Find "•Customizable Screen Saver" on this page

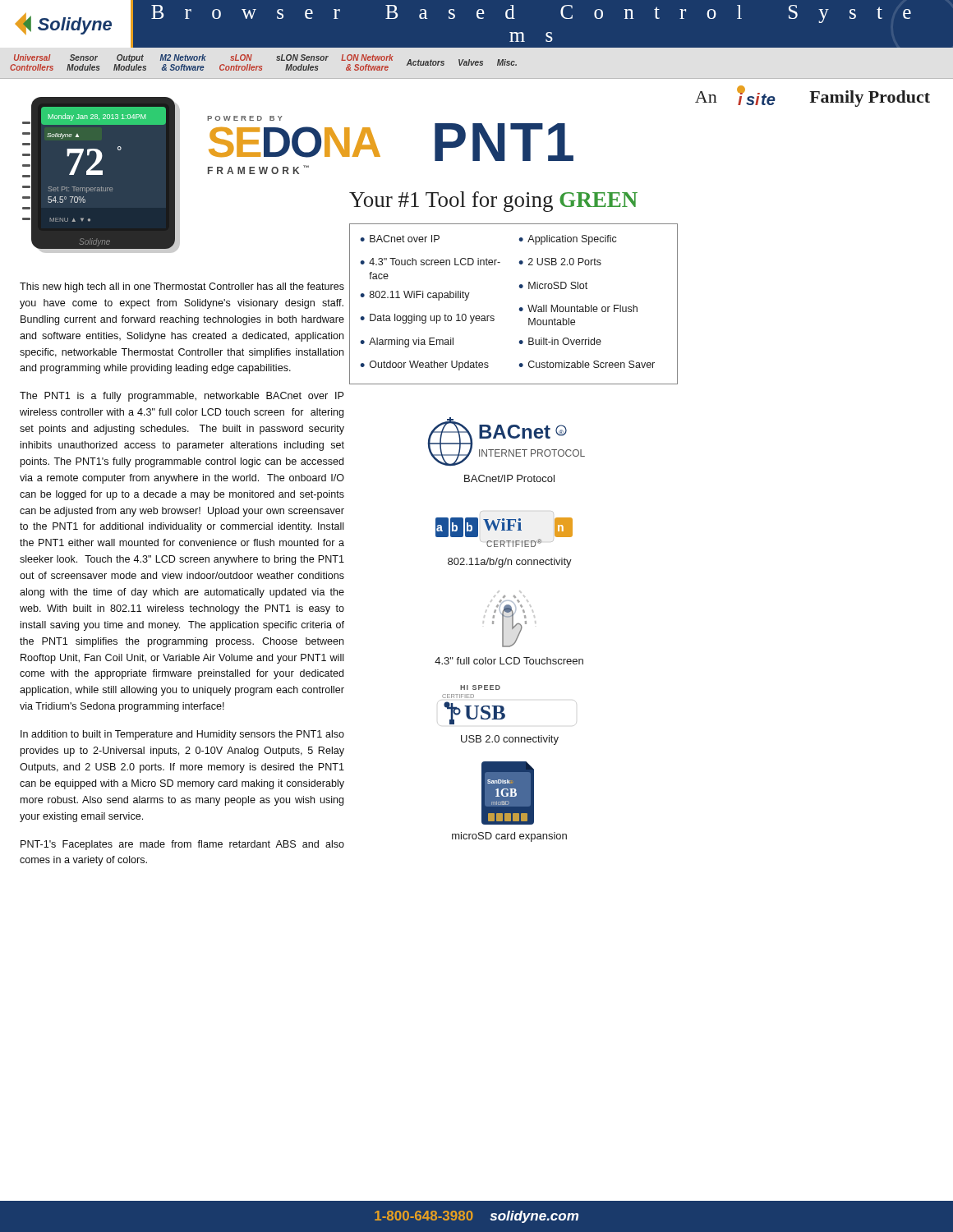(x=587, y=367)
